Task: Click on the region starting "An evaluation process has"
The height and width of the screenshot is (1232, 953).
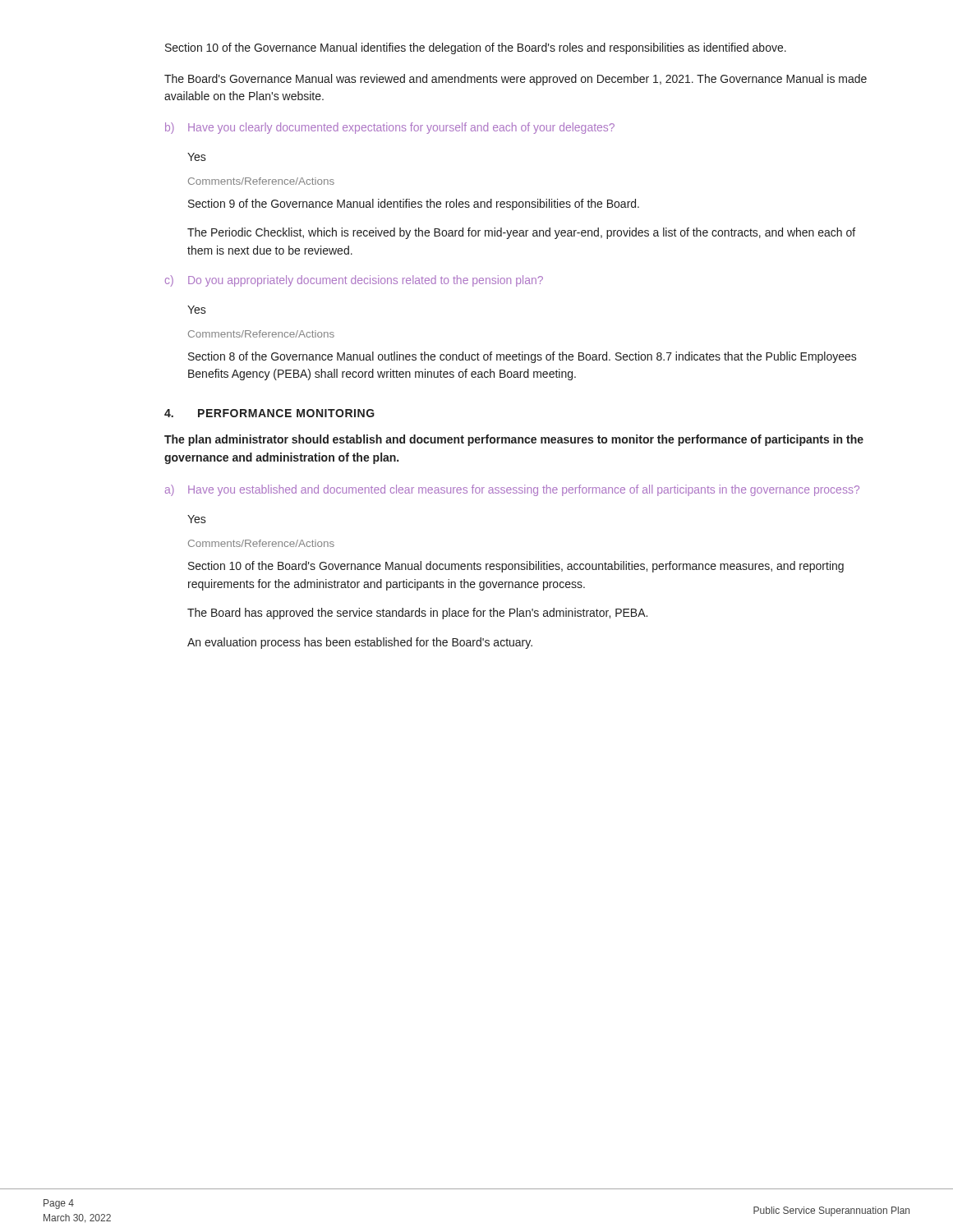Action: point(360,642)
